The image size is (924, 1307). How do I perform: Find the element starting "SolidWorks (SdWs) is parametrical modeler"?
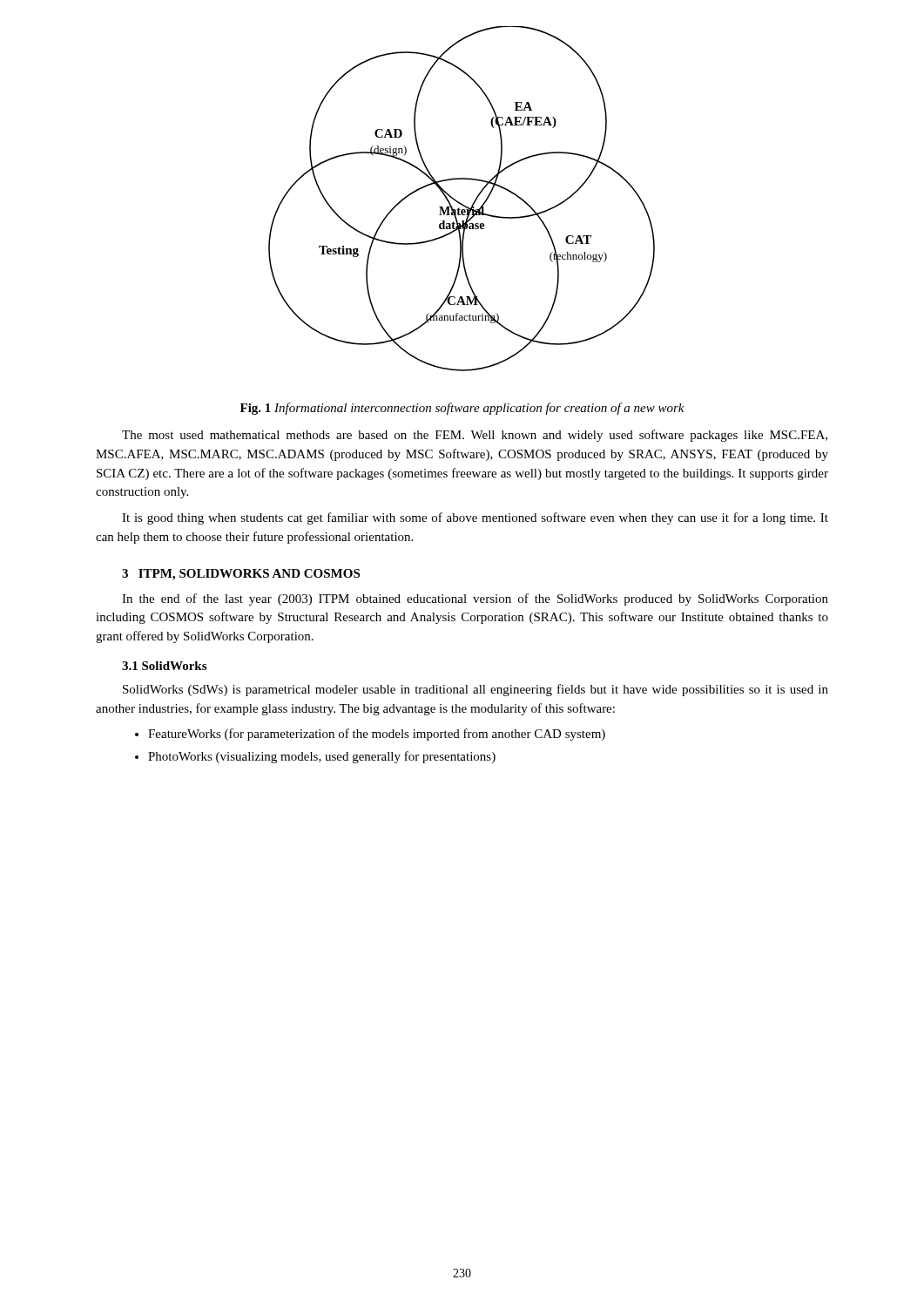(x=462, y=698)
